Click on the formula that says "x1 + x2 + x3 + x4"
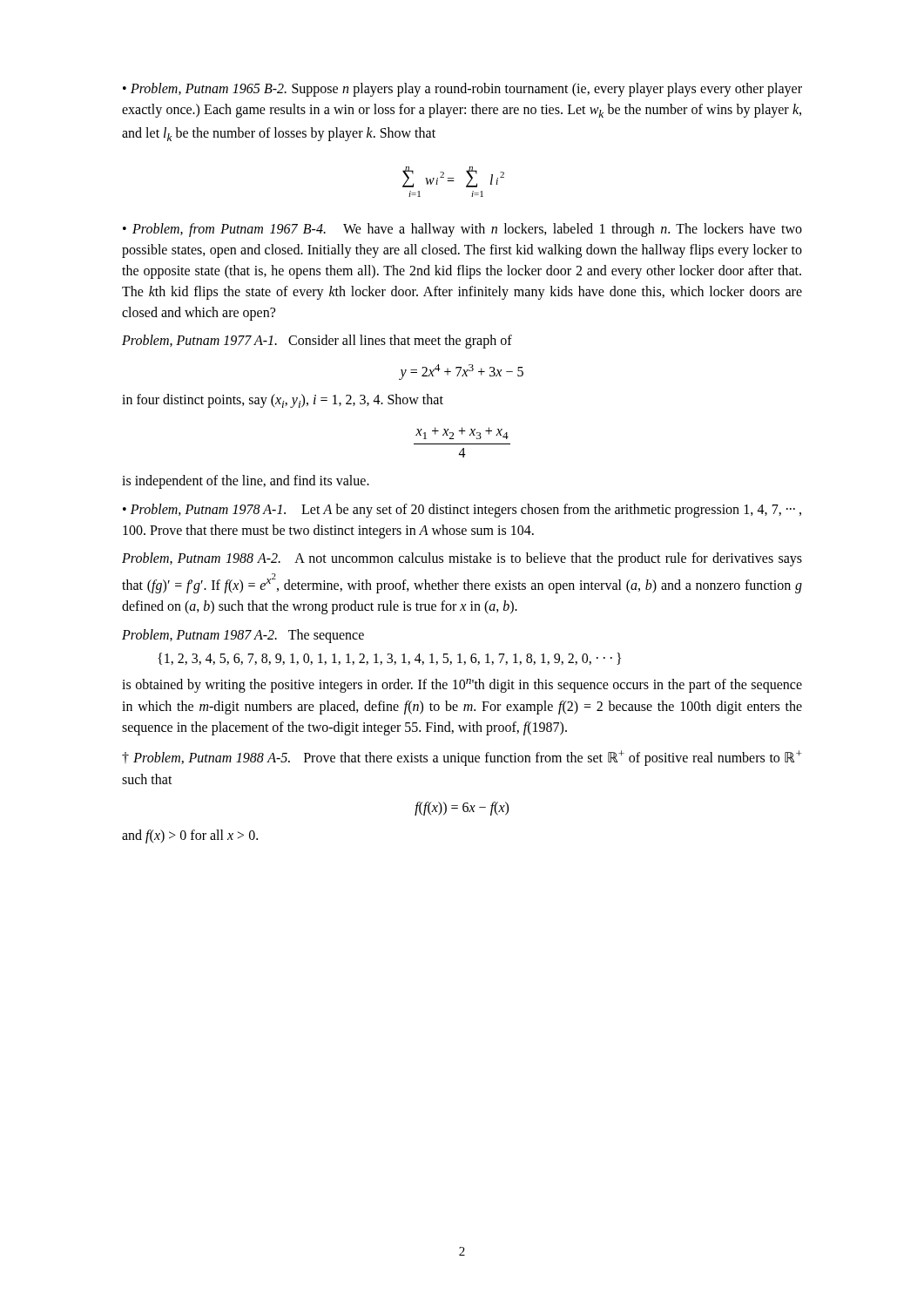The width and height of the screenshot is (924, 1307). coord(462,442)
